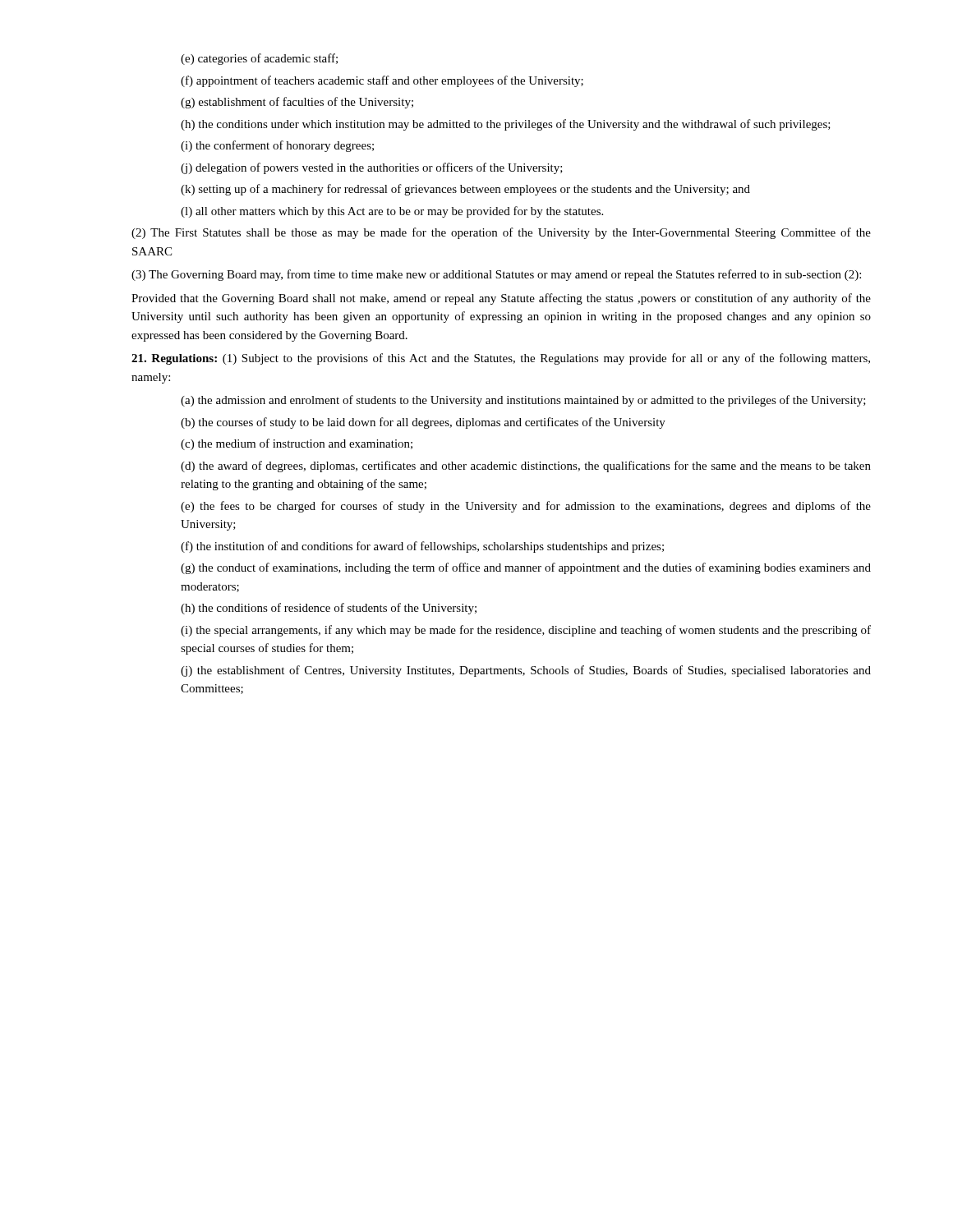953x1232 pixels.
Task: Navigate to the passage starting "(3) The Governing Board may, from time"
Action: pos(497,274)
